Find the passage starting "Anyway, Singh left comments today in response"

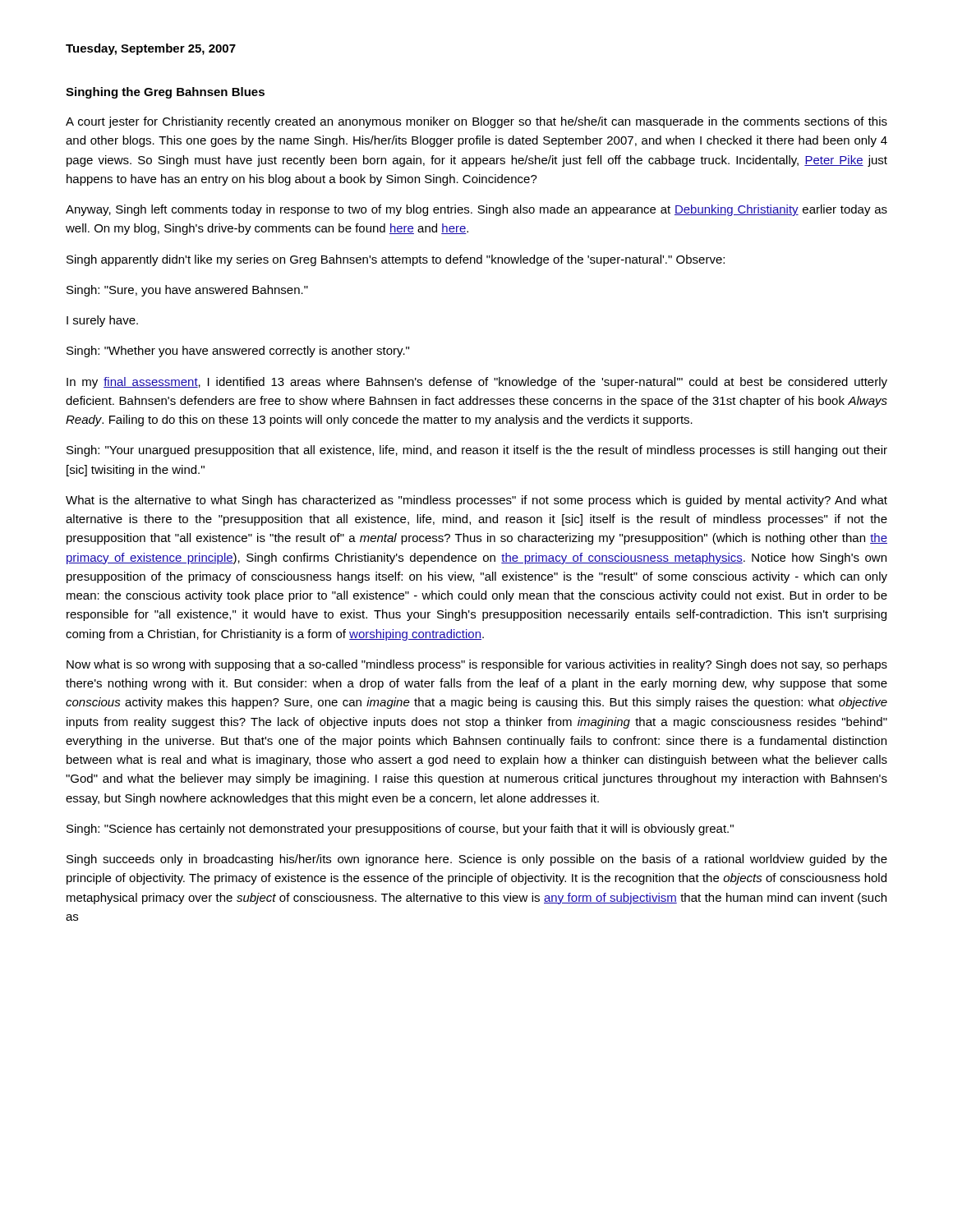coord(476,219)
